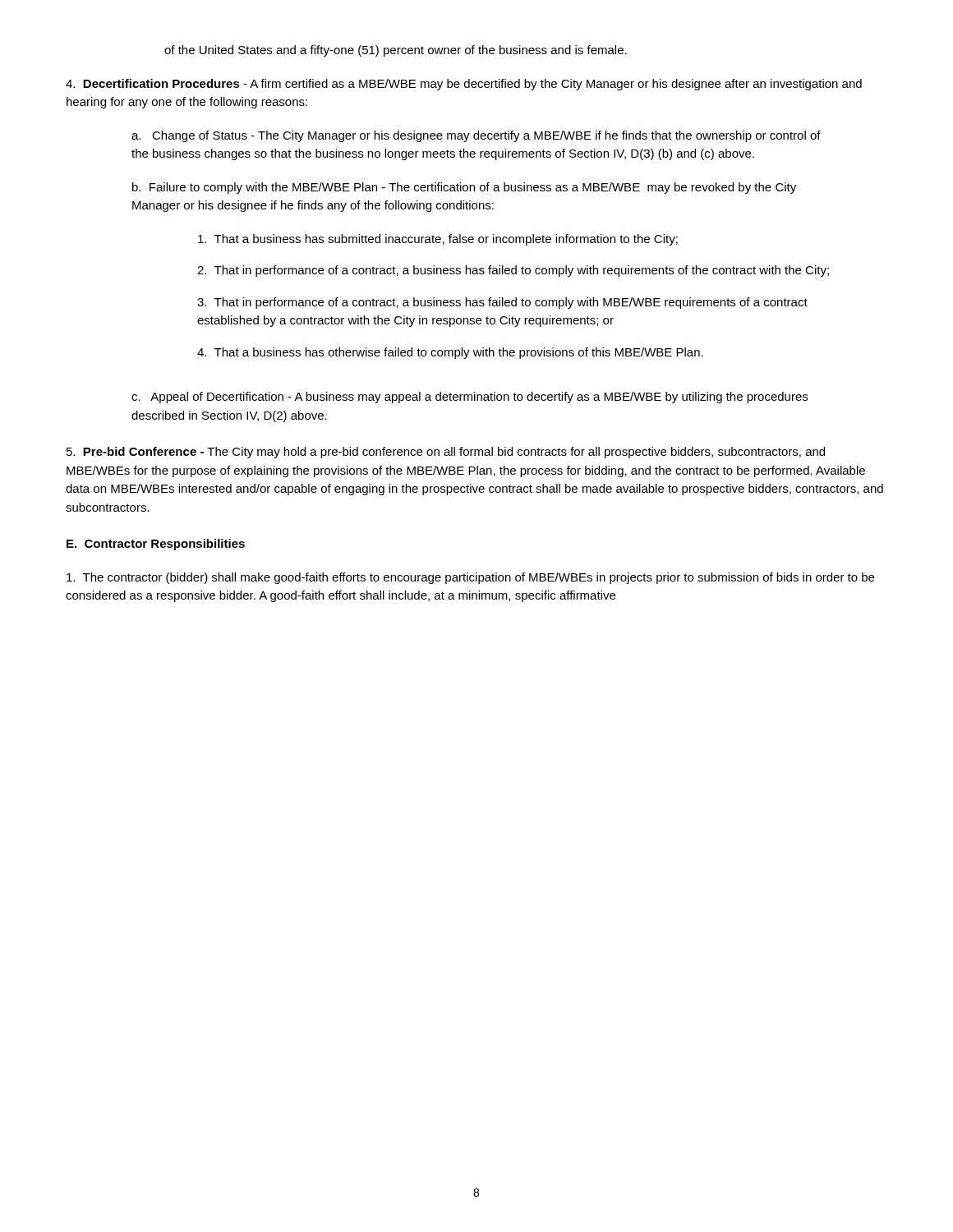Find the text block that reads "b. Failure to comply with the MBE/WBE"
The image size is (953, 1232).
(485, 196)
